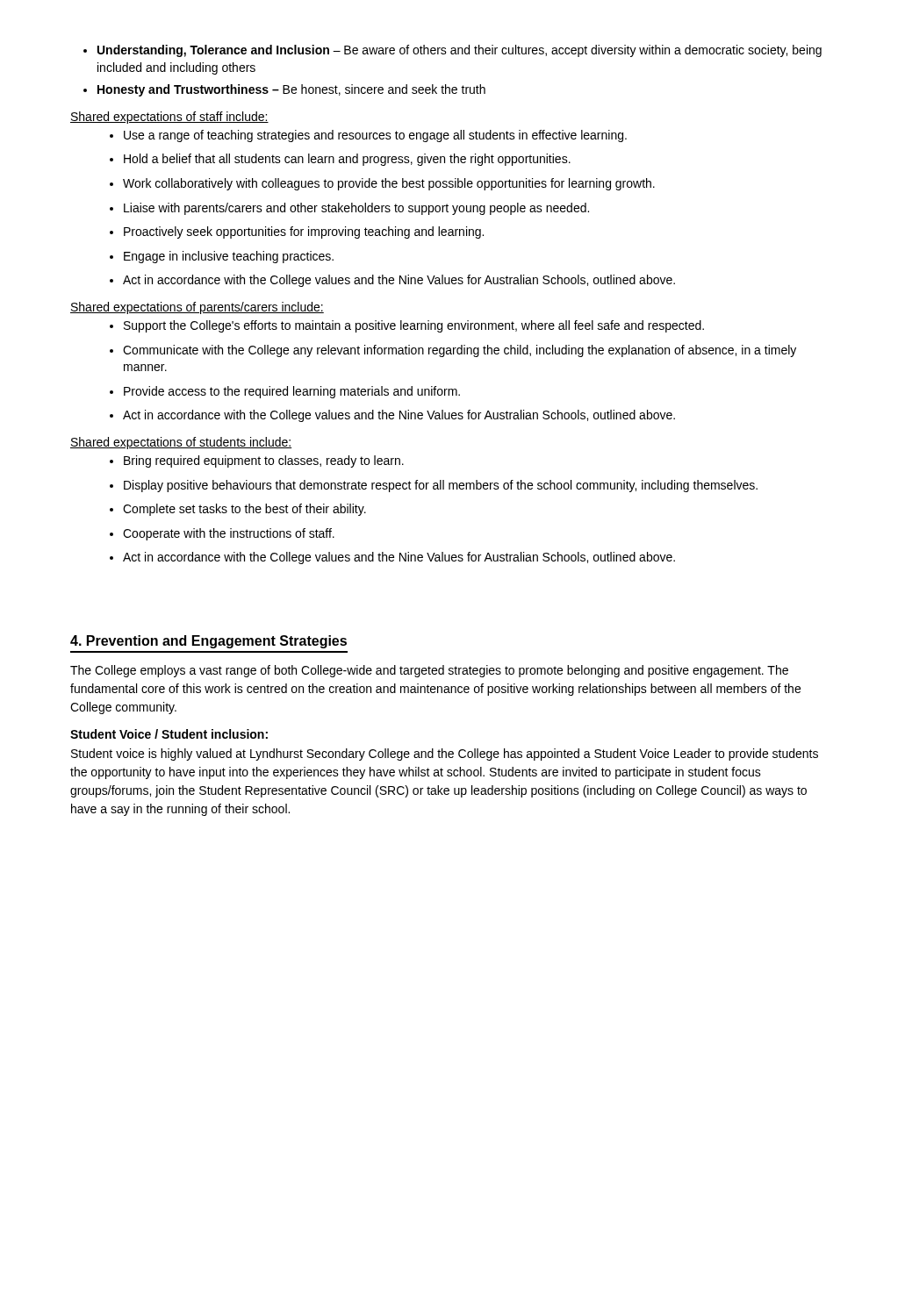
Task: Locate the list item that says "Work collaboratively with colleagues to provide the best"
Action: click(452, 184)
